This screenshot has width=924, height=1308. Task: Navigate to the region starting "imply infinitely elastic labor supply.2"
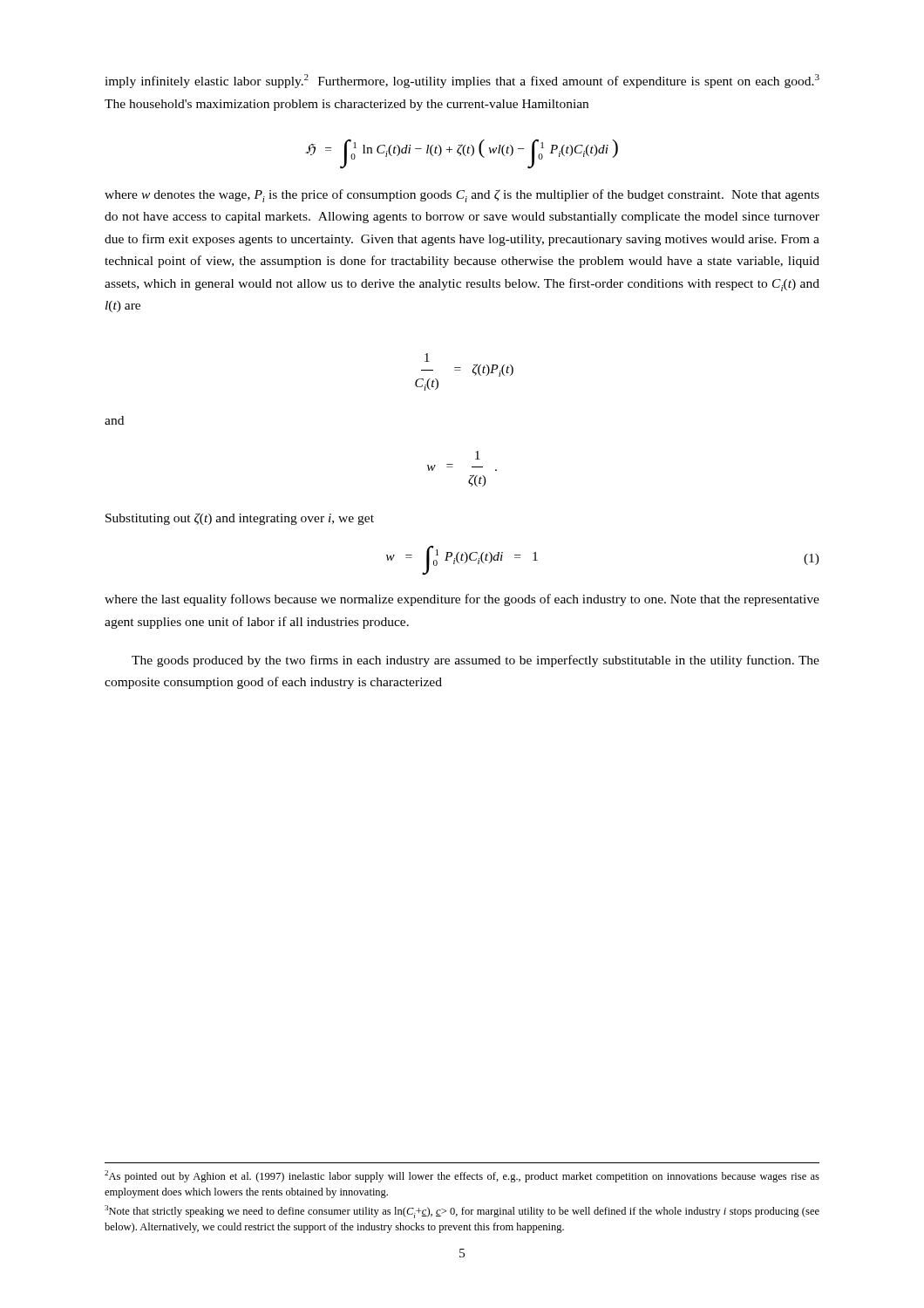462,91
